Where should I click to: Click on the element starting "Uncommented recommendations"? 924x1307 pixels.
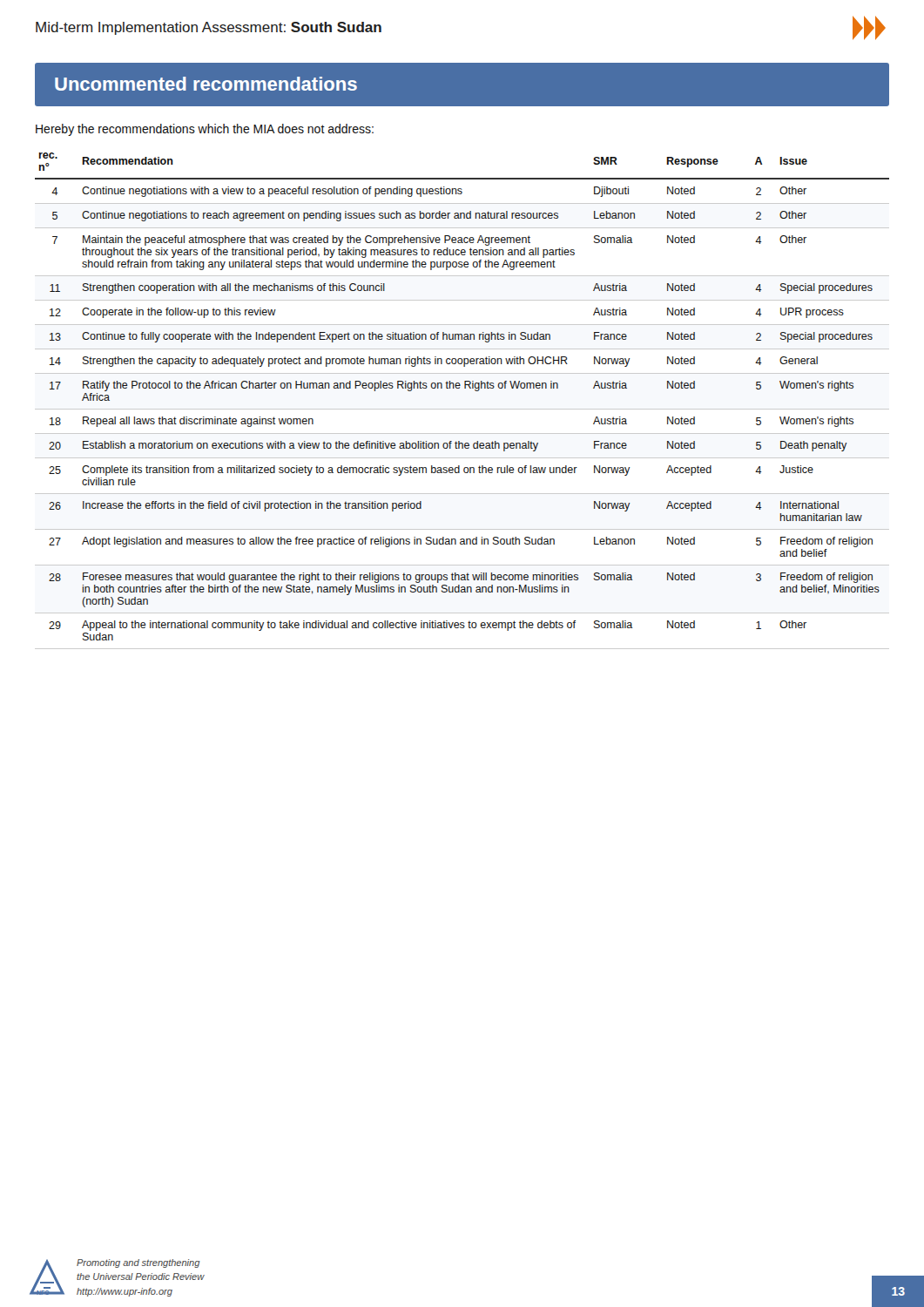click(x=206, y=84)
